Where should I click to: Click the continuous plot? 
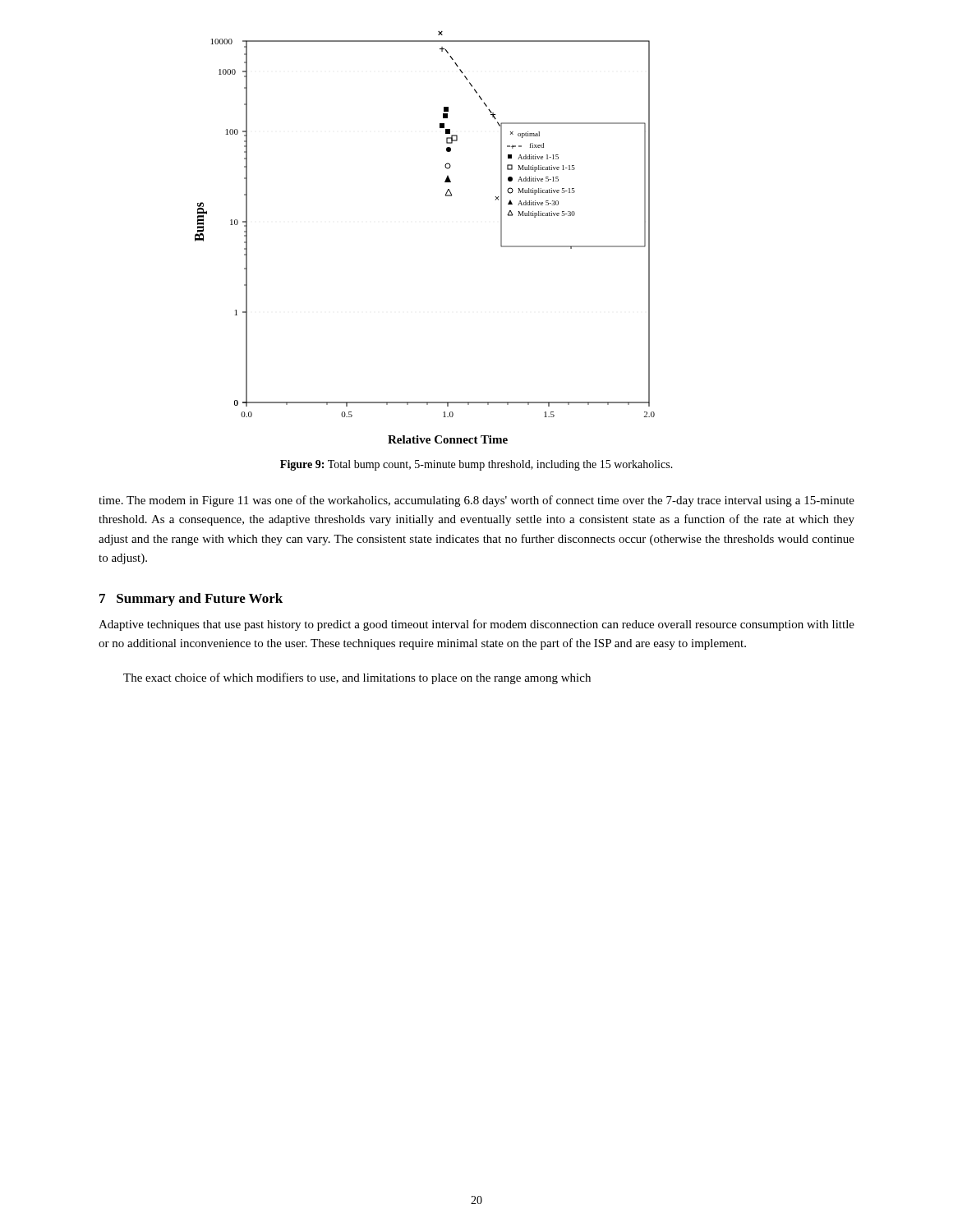[476, 238]
